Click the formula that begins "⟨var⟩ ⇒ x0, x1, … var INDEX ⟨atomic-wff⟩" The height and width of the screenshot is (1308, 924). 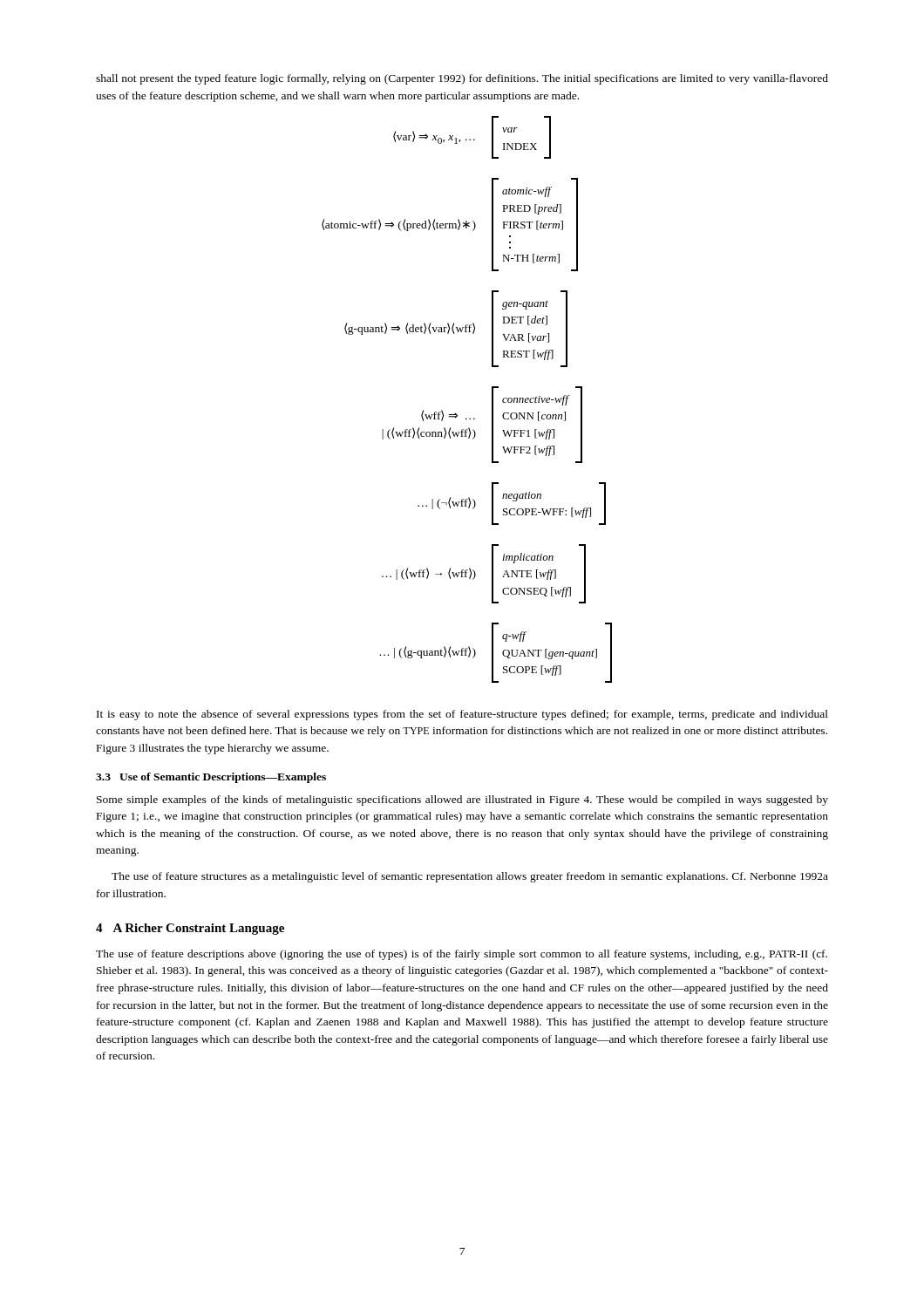[462, 399]
